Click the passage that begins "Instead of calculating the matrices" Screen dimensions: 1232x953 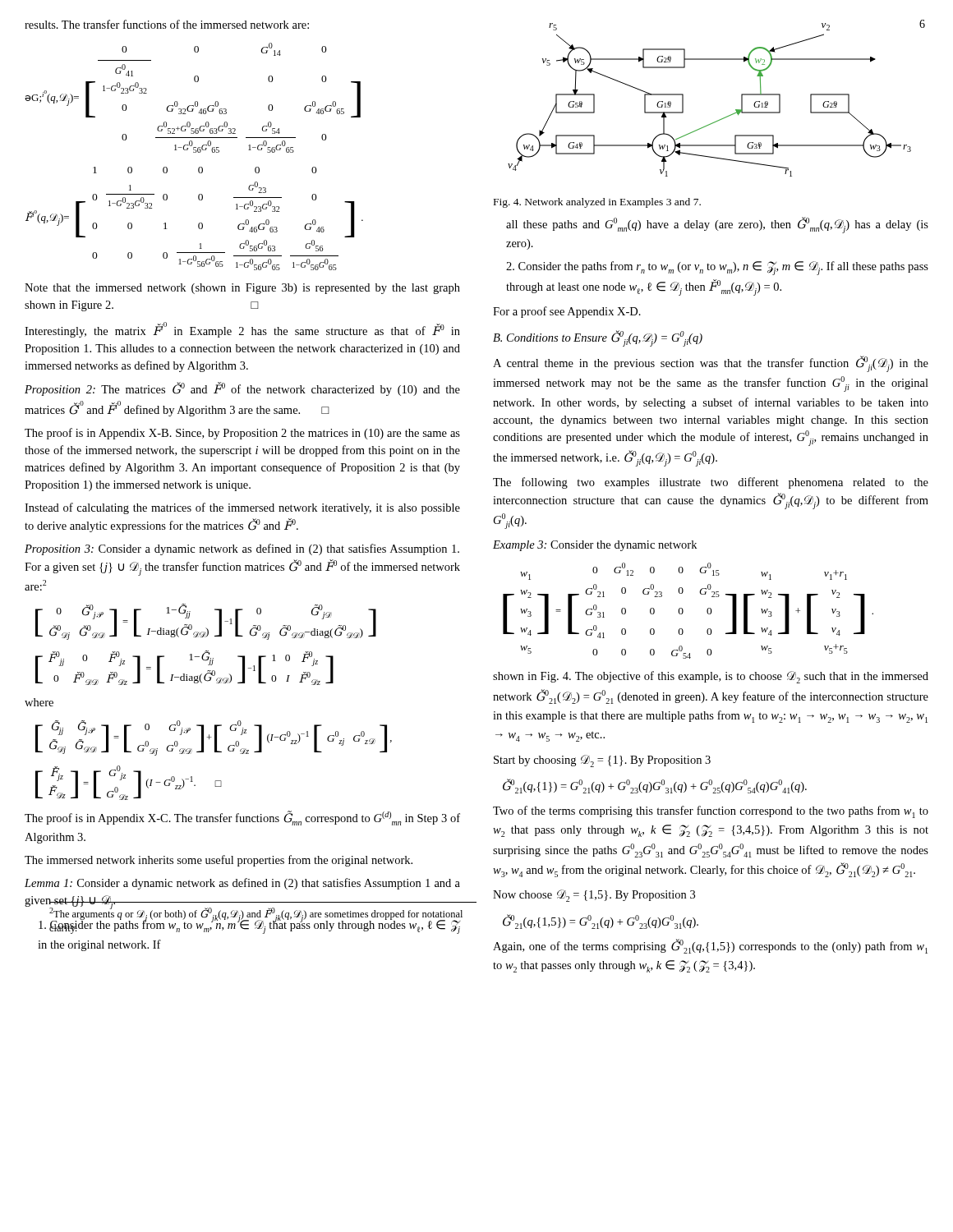tap(242, 517)
